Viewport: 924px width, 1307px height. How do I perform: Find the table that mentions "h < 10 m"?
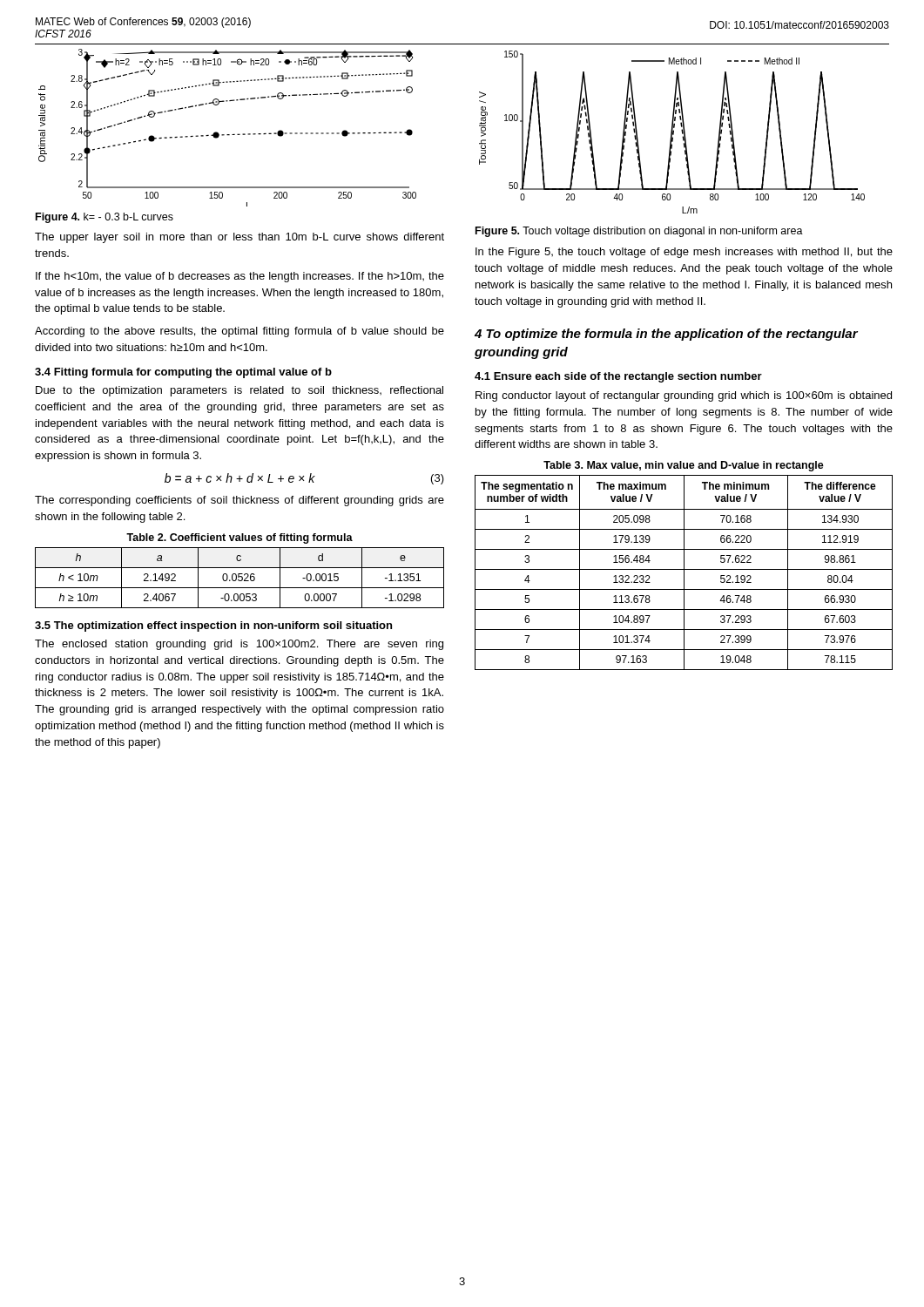coord(240,577)
